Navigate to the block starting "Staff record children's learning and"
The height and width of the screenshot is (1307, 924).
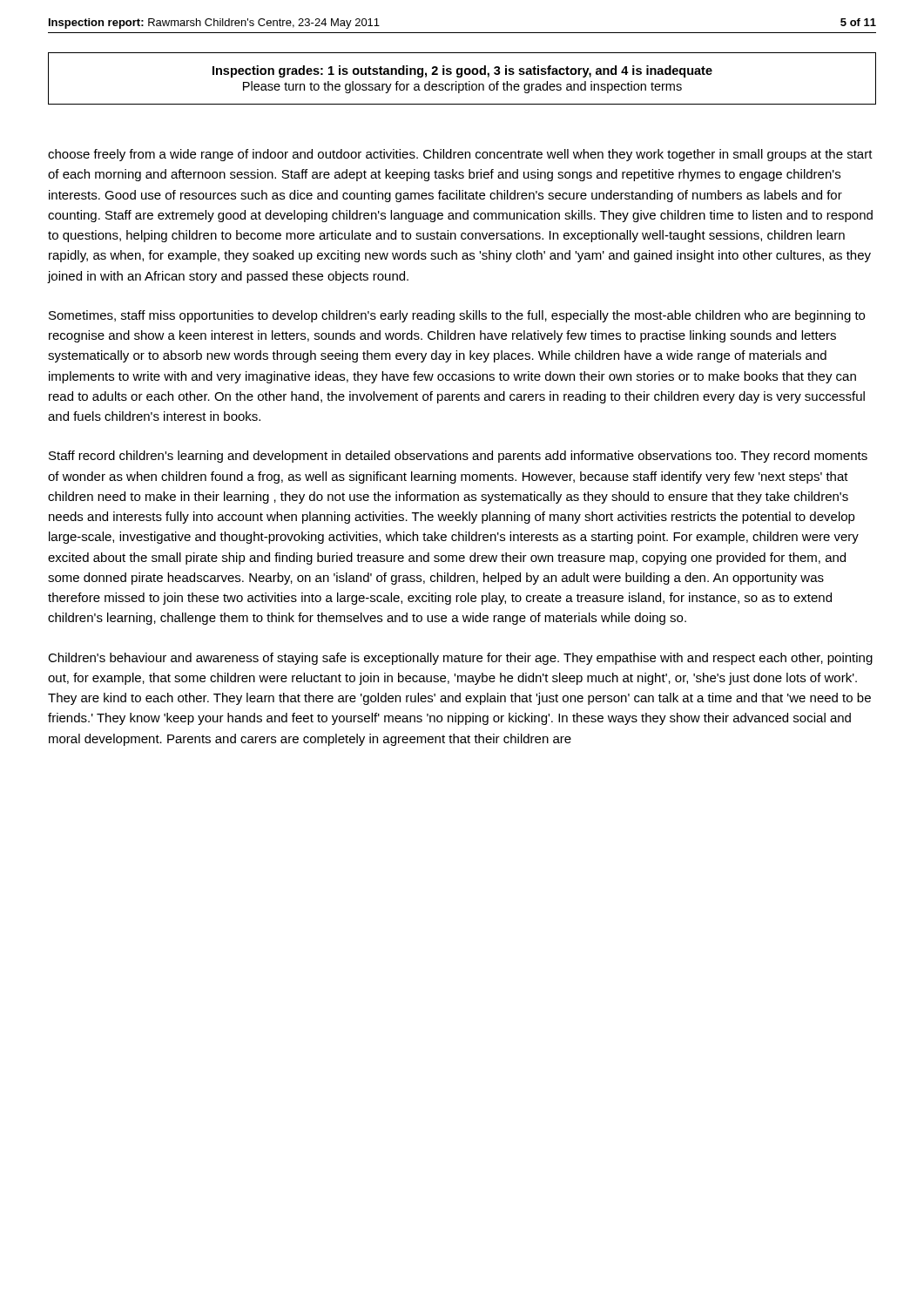point(462,537)
